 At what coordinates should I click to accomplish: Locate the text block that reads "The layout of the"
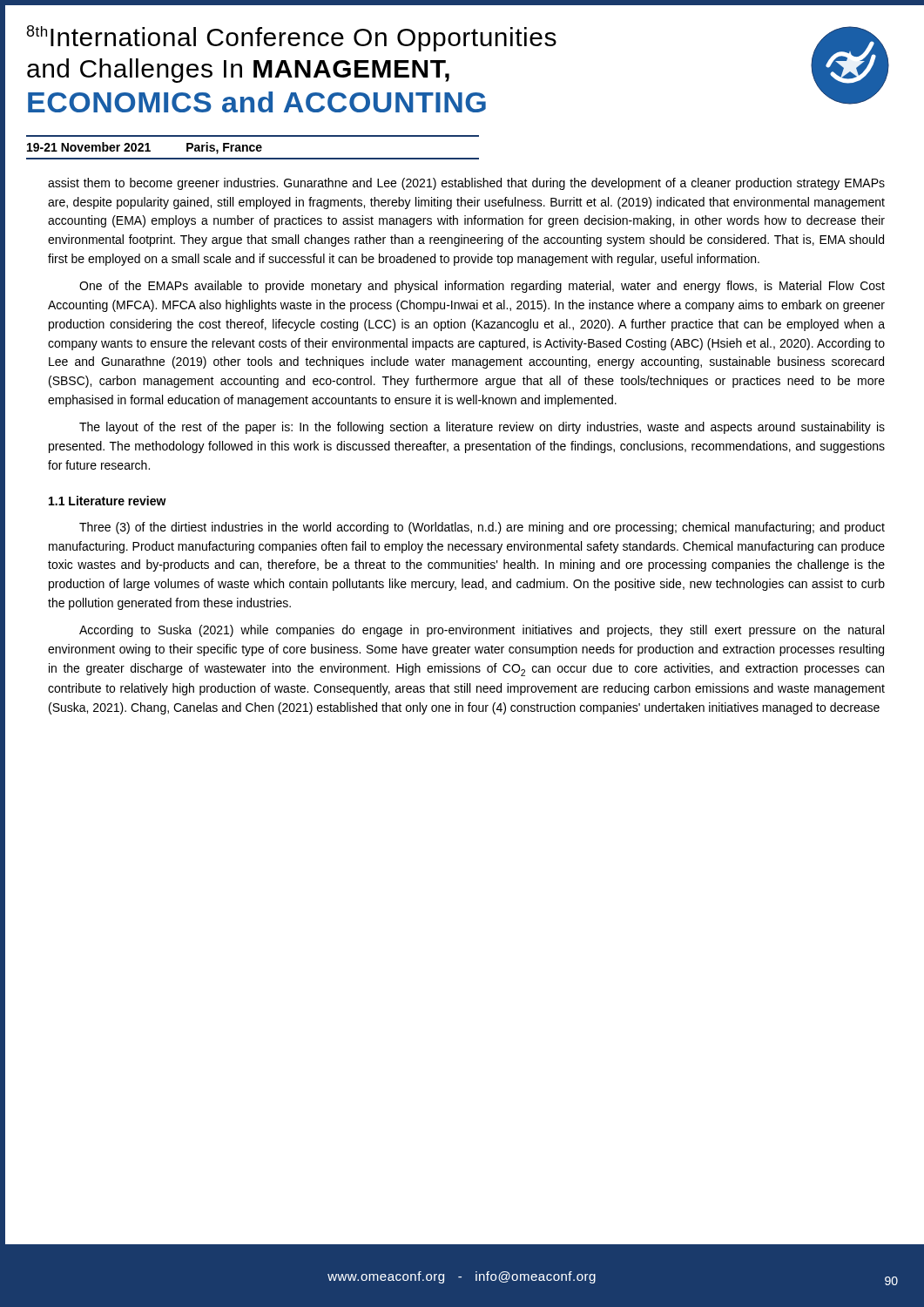coord(466,446)
